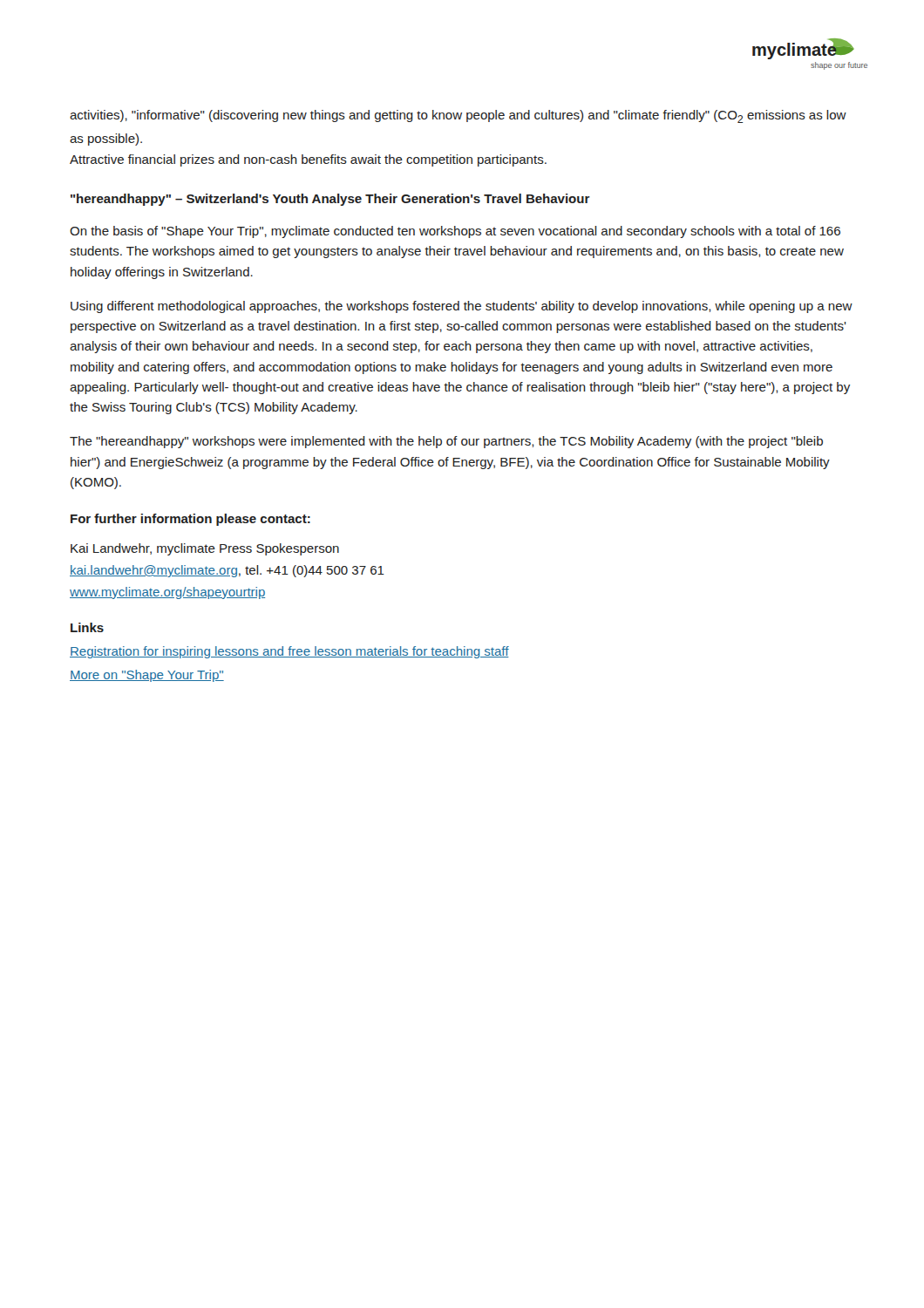
Task: Select the element starting "activities), "informative" (discovering new things"
Action: pyautogui.click(x=458, y=116)
